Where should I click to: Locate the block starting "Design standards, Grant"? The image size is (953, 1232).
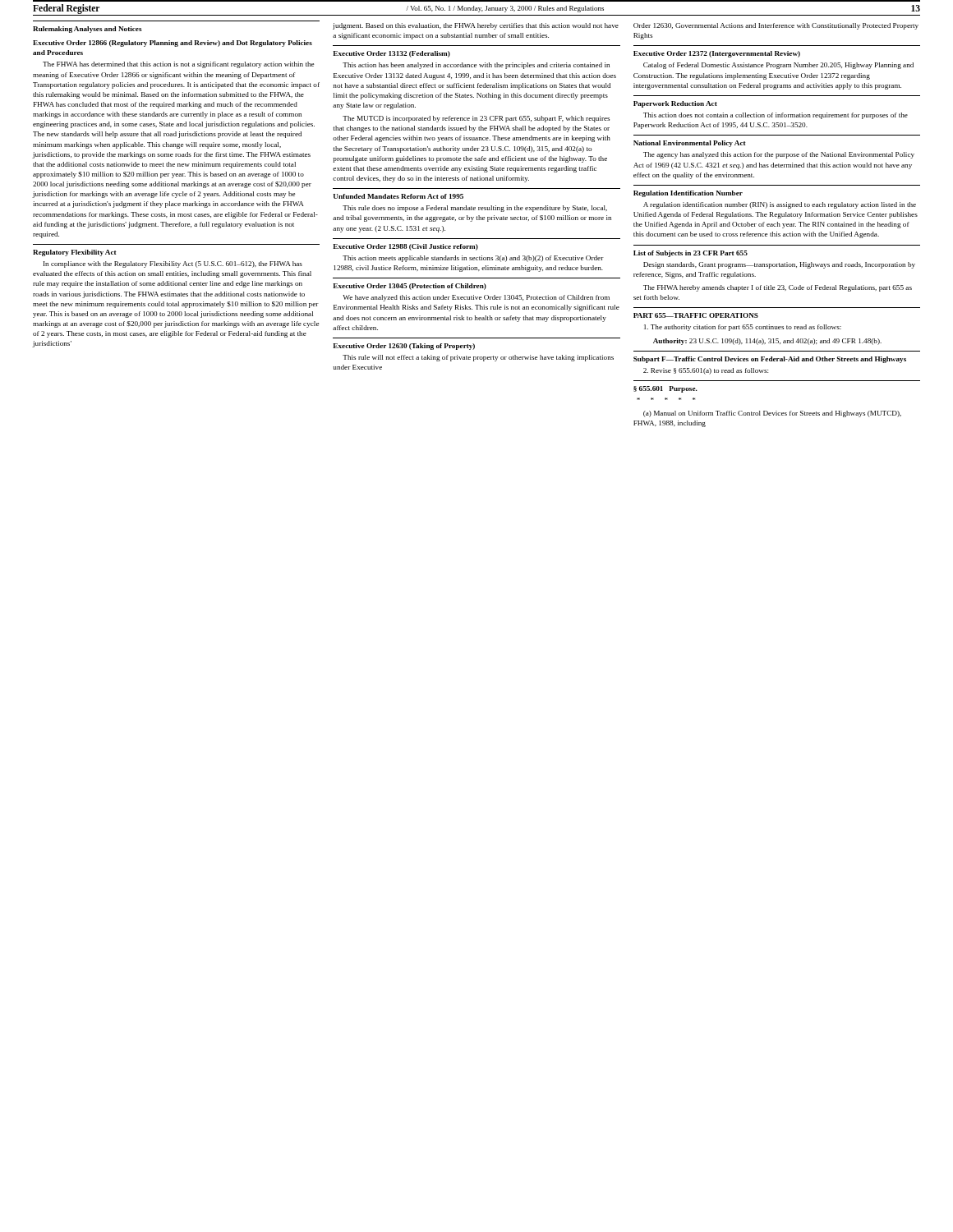(777, 281)
